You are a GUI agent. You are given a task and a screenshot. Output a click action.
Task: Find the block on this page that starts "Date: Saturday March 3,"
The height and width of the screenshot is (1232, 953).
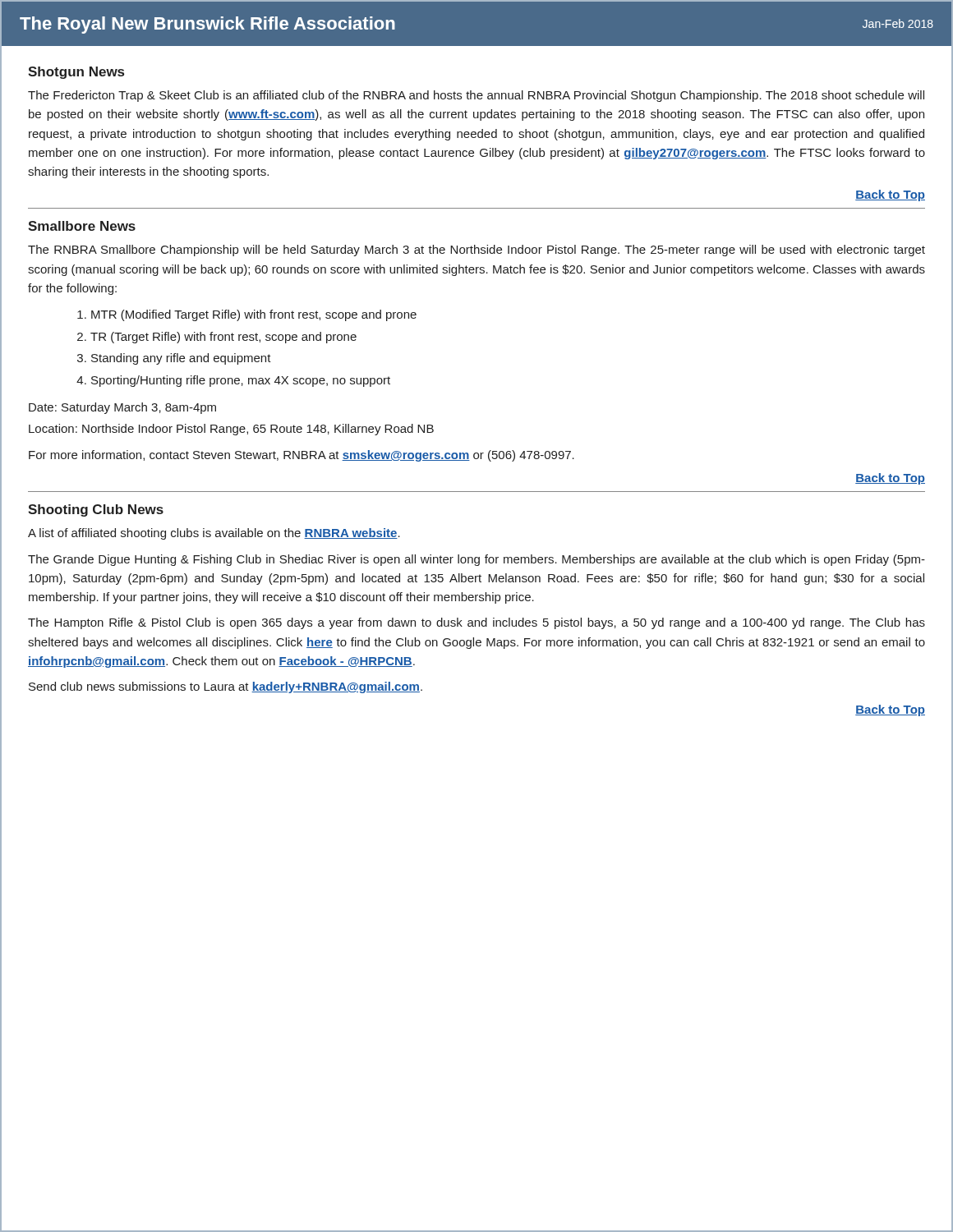(x=231, y=417)
